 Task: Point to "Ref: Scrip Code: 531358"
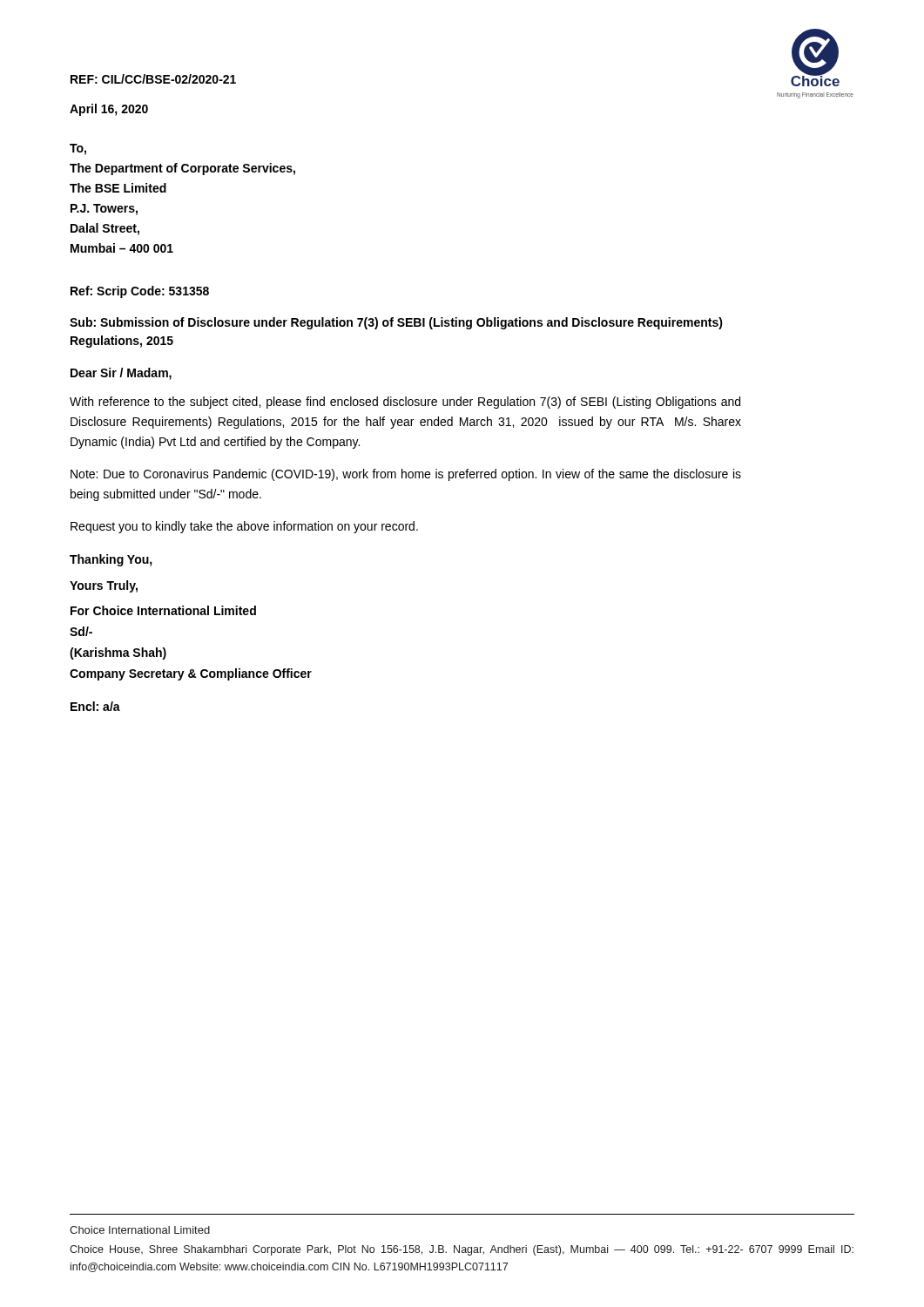(x=139, y=291)
